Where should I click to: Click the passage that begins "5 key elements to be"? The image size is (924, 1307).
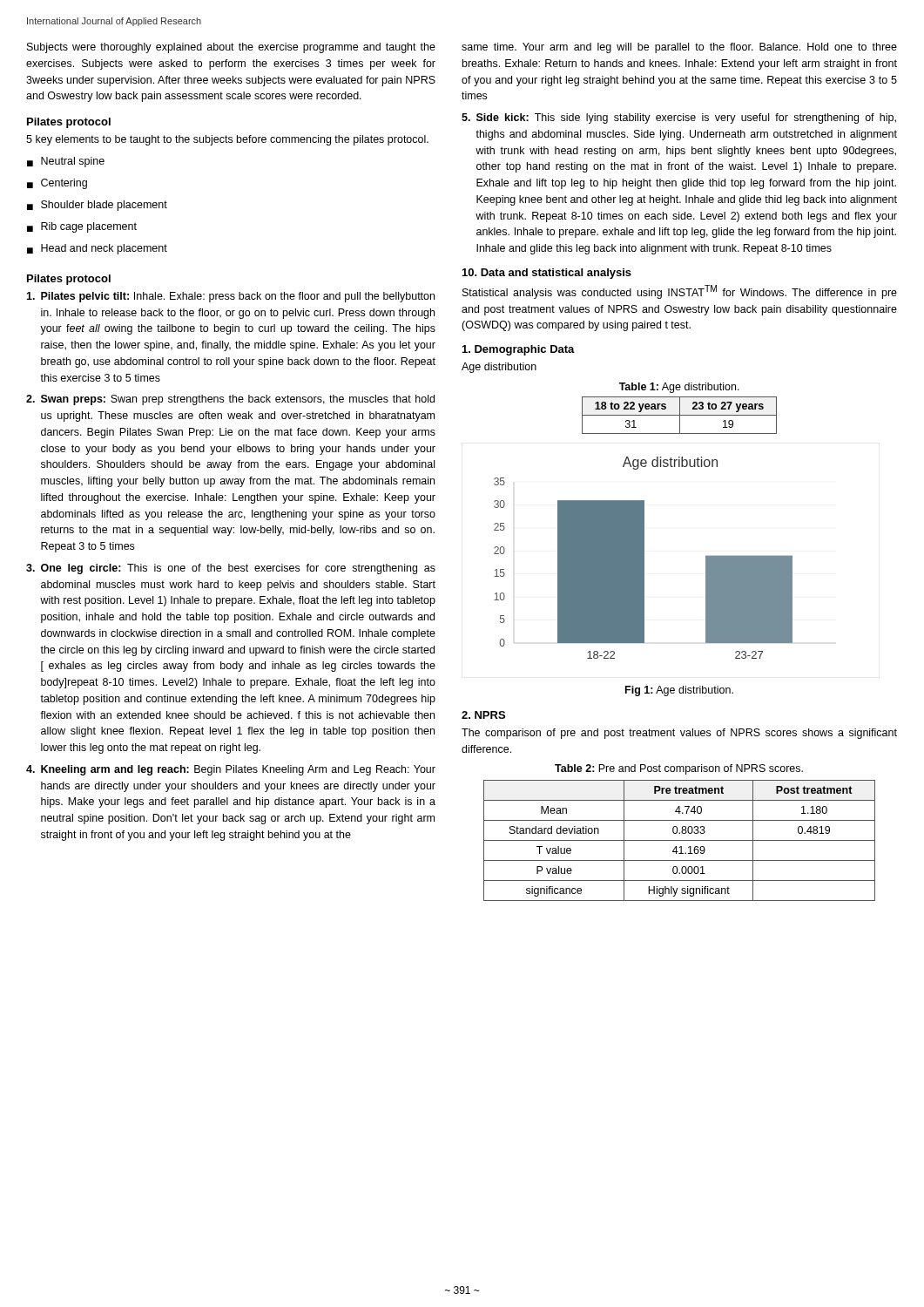(x=228, y=139)
